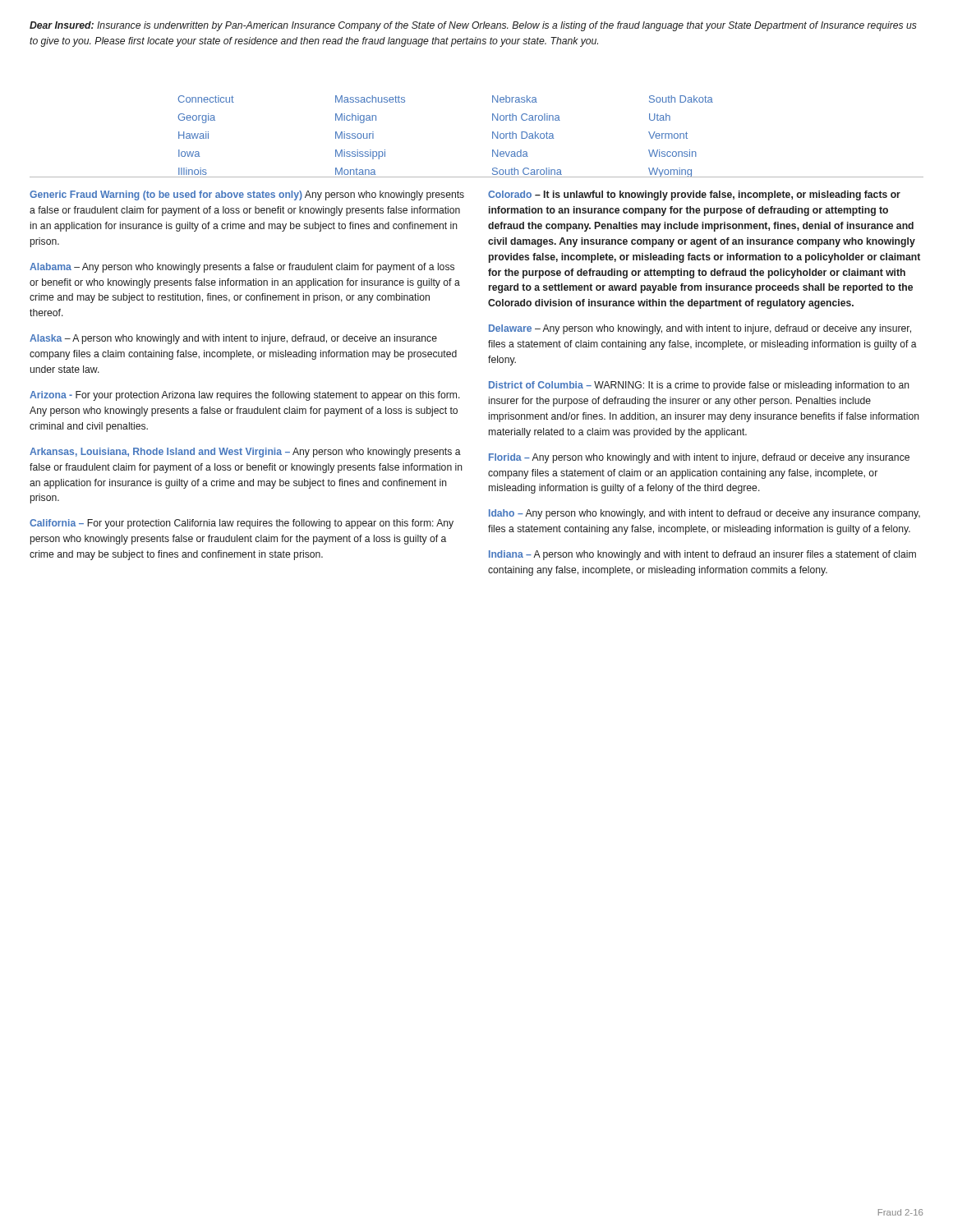Locate the text block that says "Generic Fraud Warning (to be used for above"

pyautogui.click(x=247, y=218)
